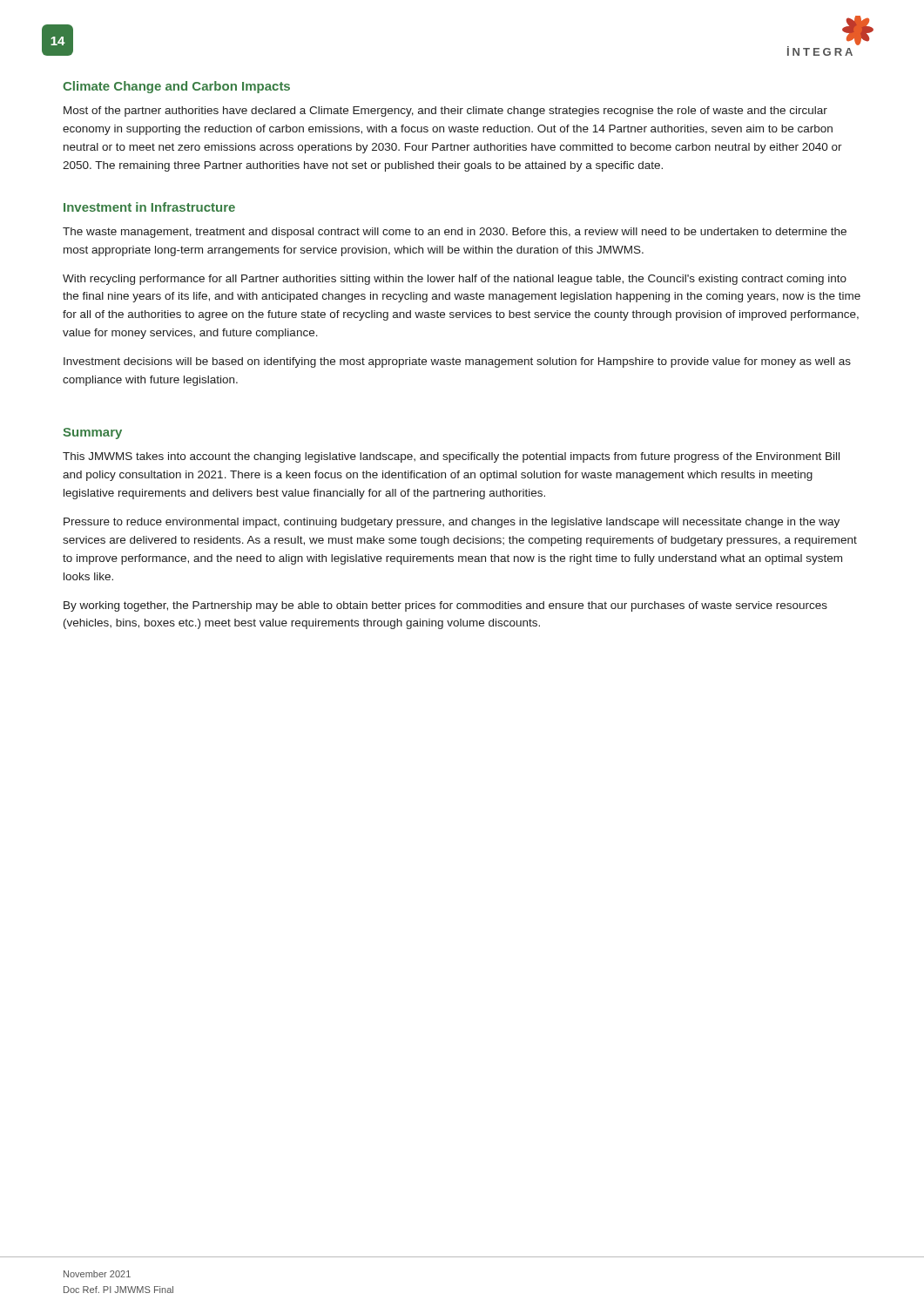Click on the section header that reads "Climate Change and Carbon Impacts"
This screenshot has height=1307, width=924.
177,86
